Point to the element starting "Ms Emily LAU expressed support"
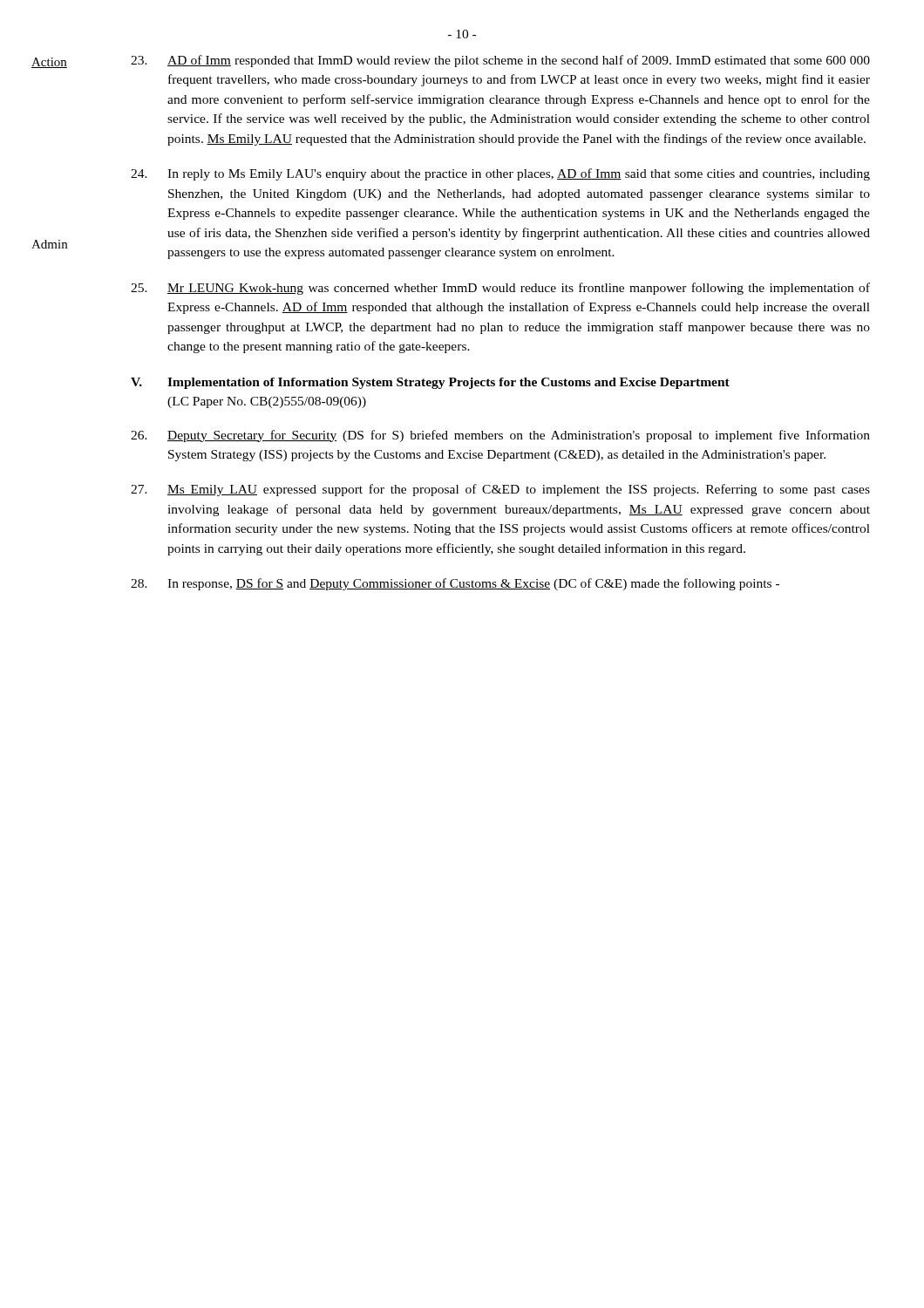The height and width of the screenshot is (1308, 924). 500,519
